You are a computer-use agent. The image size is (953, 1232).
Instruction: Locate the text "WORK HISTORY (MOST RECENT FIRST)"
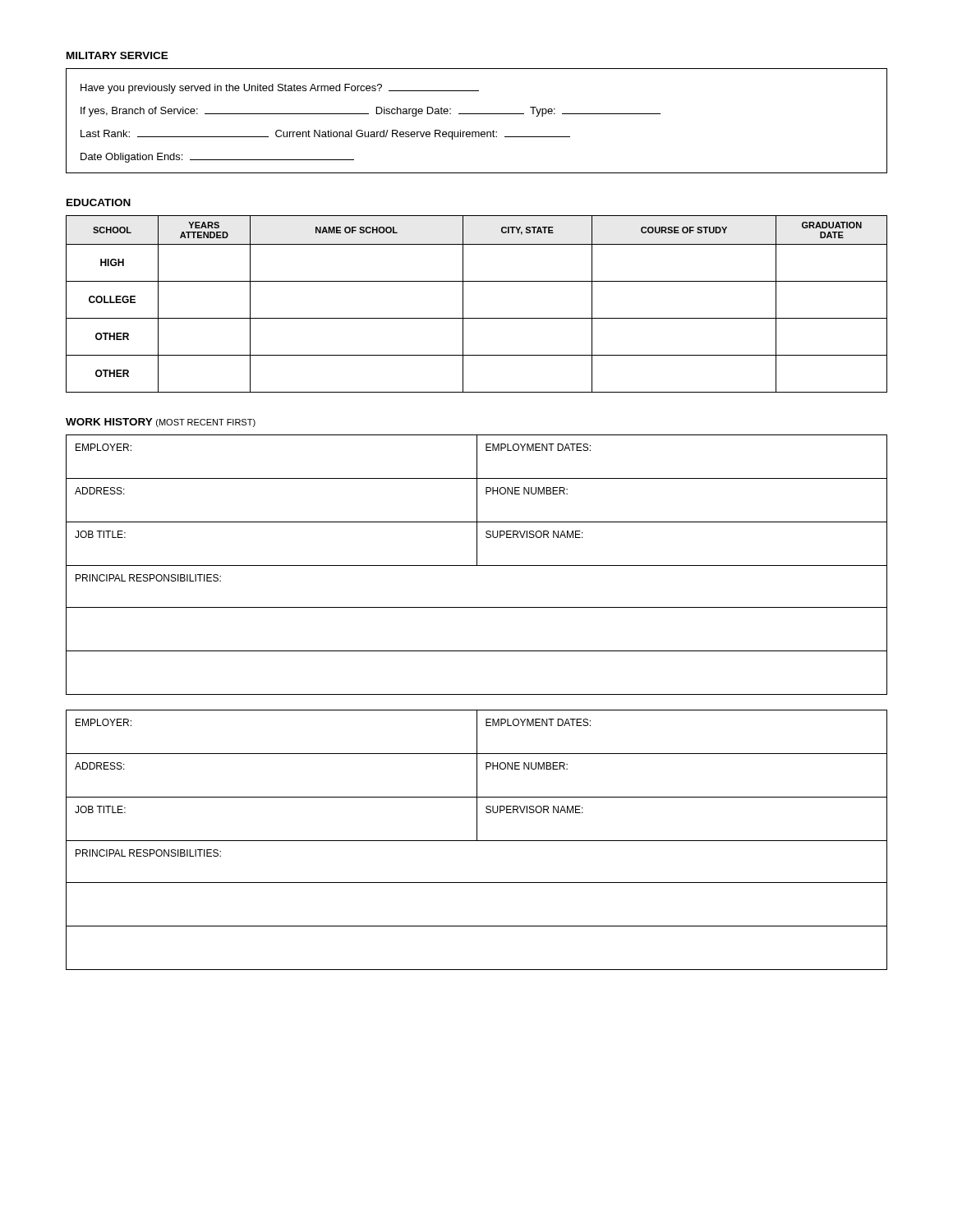(161, 422)
